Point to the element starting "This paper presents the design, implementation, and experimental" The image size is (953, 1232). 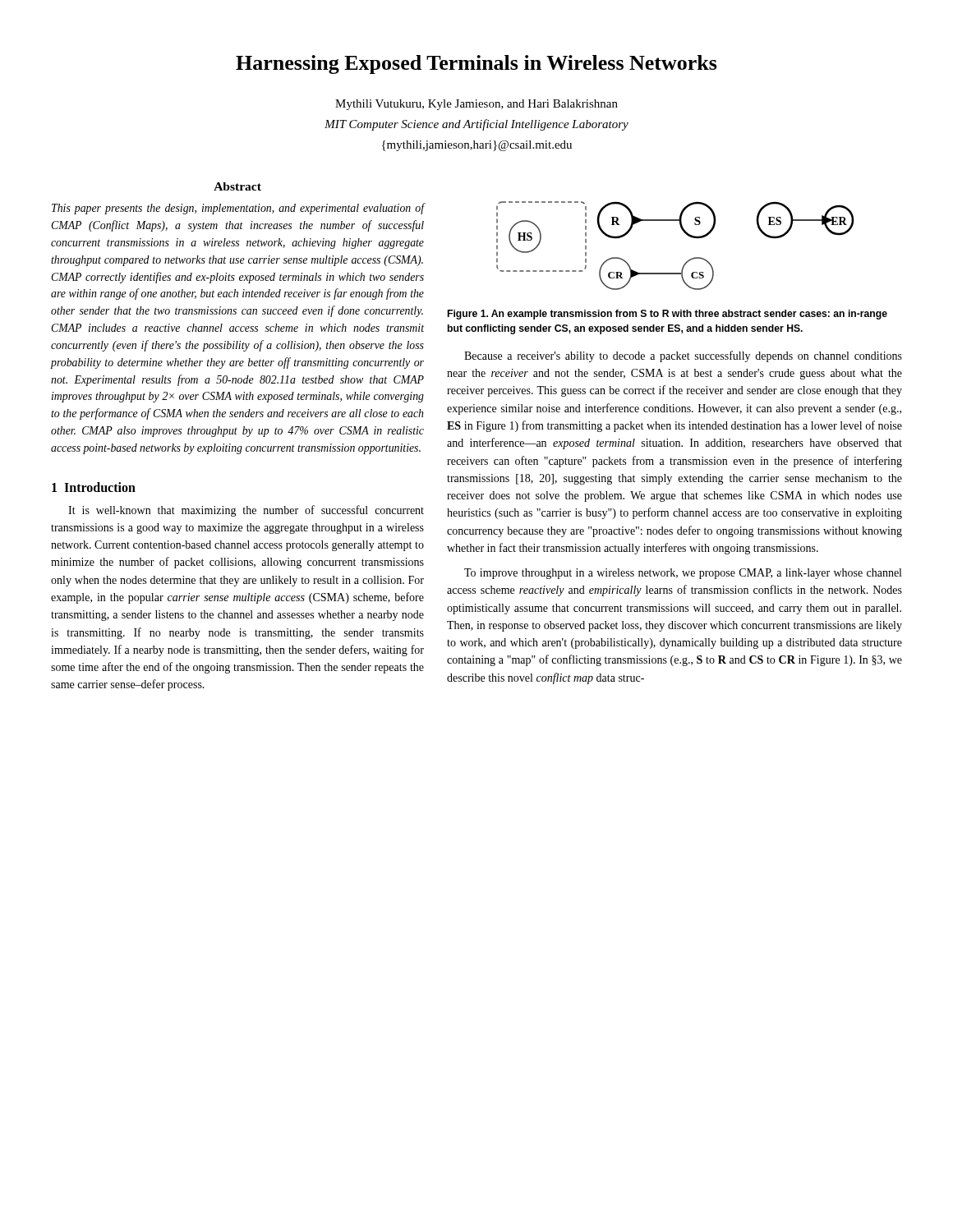click(237, 329)
